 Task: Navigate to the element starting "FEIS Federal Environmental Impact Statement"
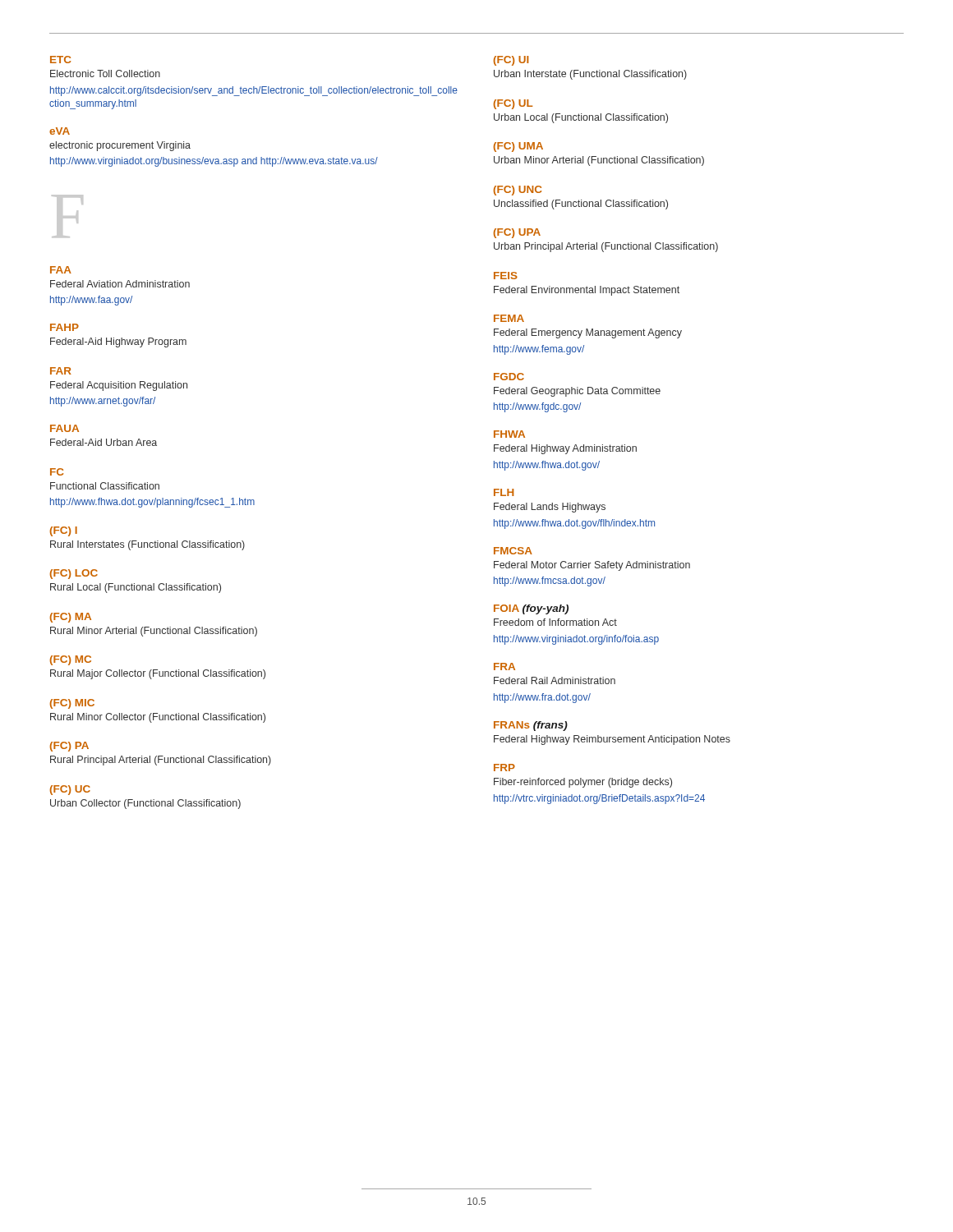pyautogui.click(x=506, y=276)
